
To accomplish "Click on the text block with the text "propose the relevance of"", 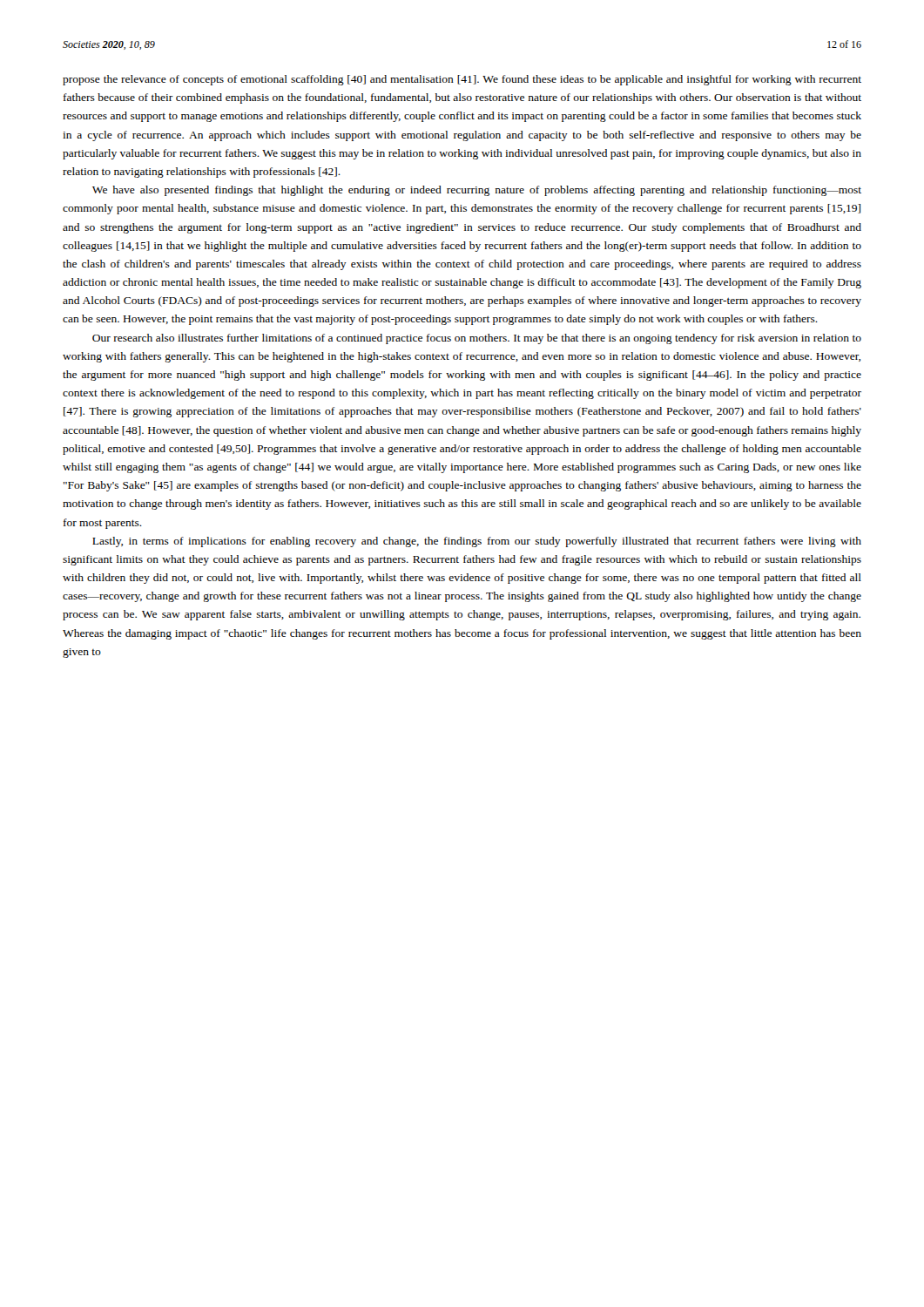I will click(x=462, y=365).
